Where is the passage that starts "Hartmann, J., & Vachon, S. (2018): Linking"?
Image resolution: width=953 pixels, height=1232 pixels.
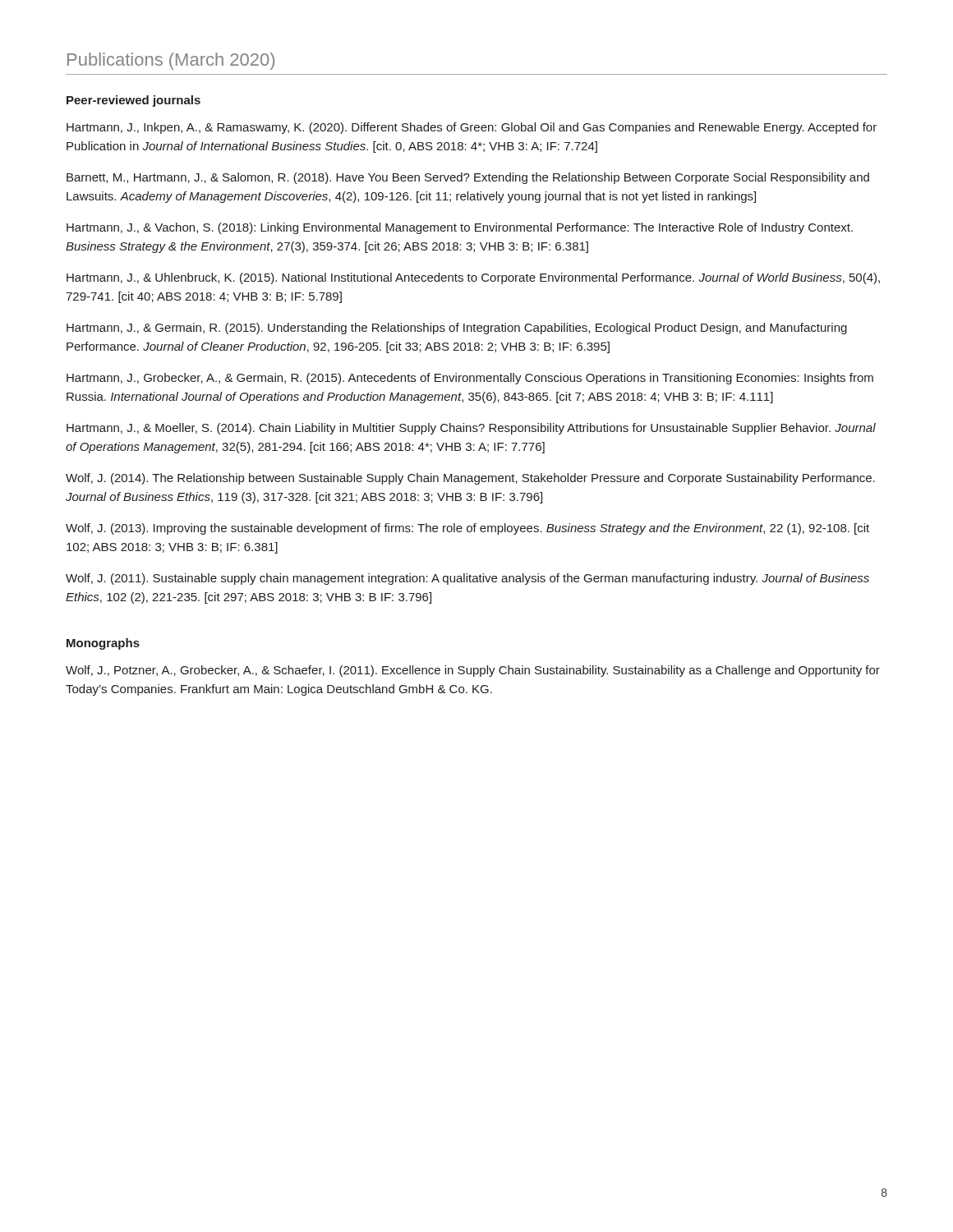click(x=460, y=236)
